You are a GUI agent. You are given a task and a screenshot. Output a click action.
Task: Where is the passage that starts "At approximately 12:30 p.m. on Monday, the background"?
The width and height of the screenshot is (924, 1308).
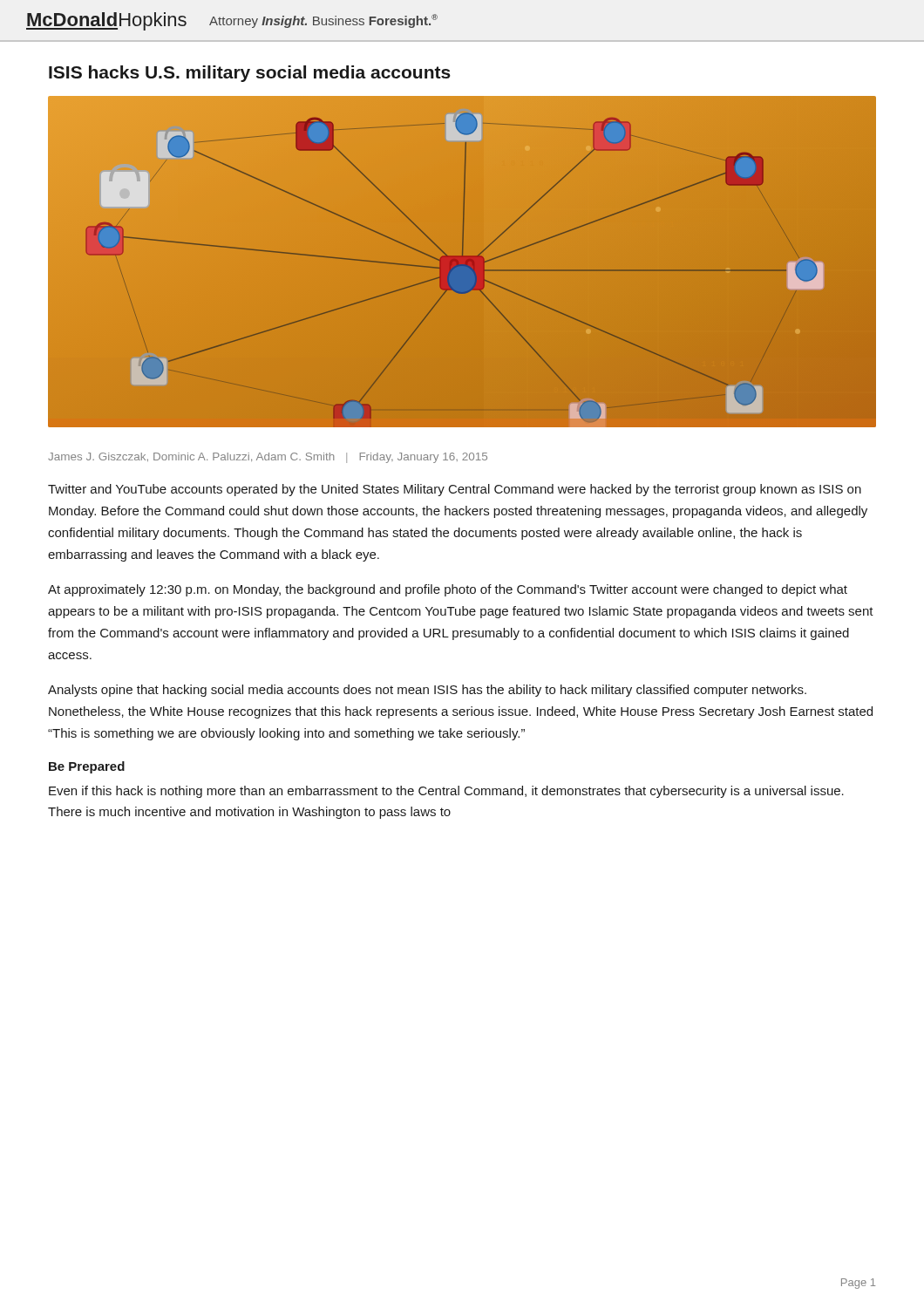tap(460, 622)
